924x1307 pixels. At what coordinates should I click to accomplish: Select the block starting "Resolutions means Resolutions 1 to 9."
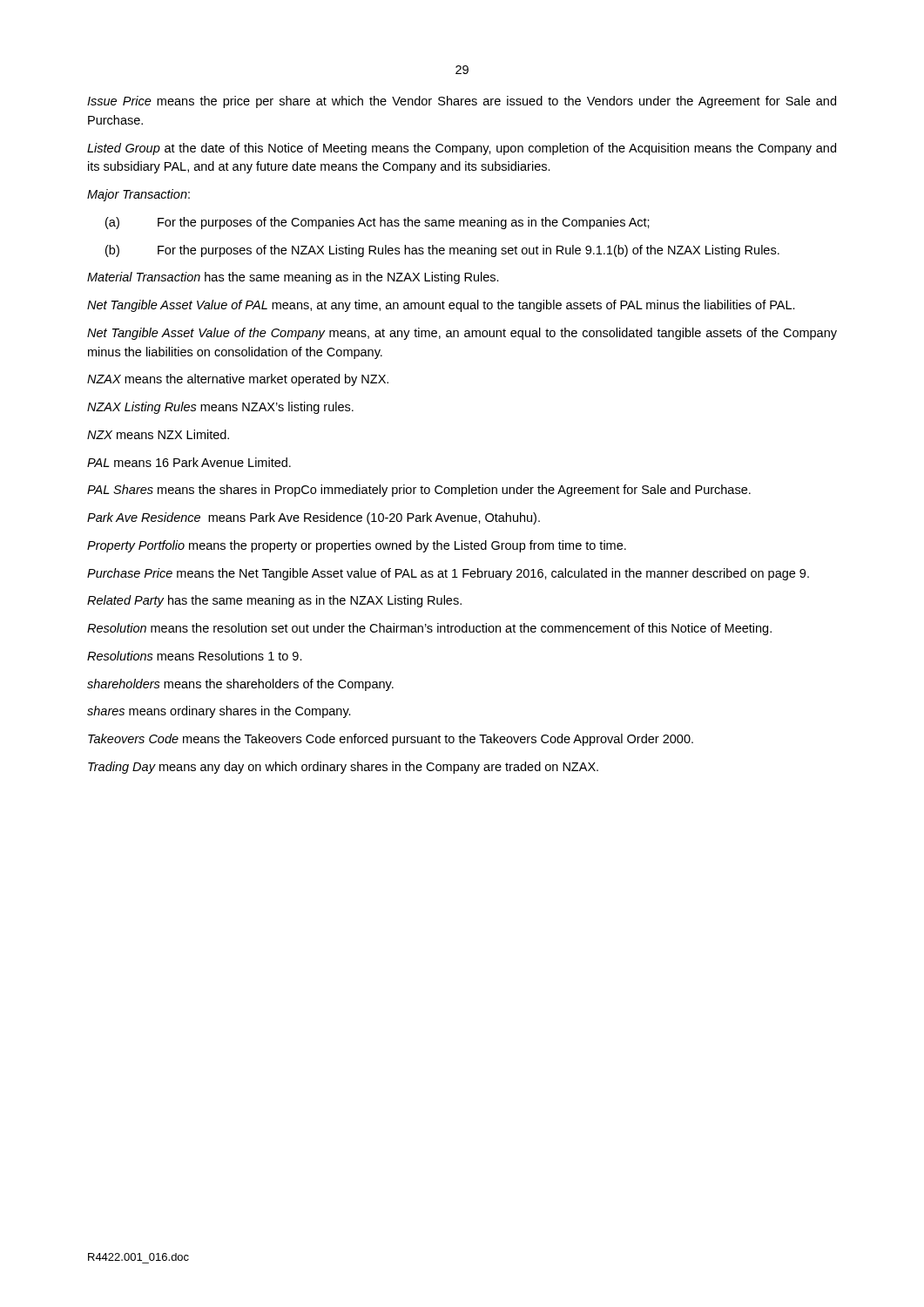click(195, 656)
